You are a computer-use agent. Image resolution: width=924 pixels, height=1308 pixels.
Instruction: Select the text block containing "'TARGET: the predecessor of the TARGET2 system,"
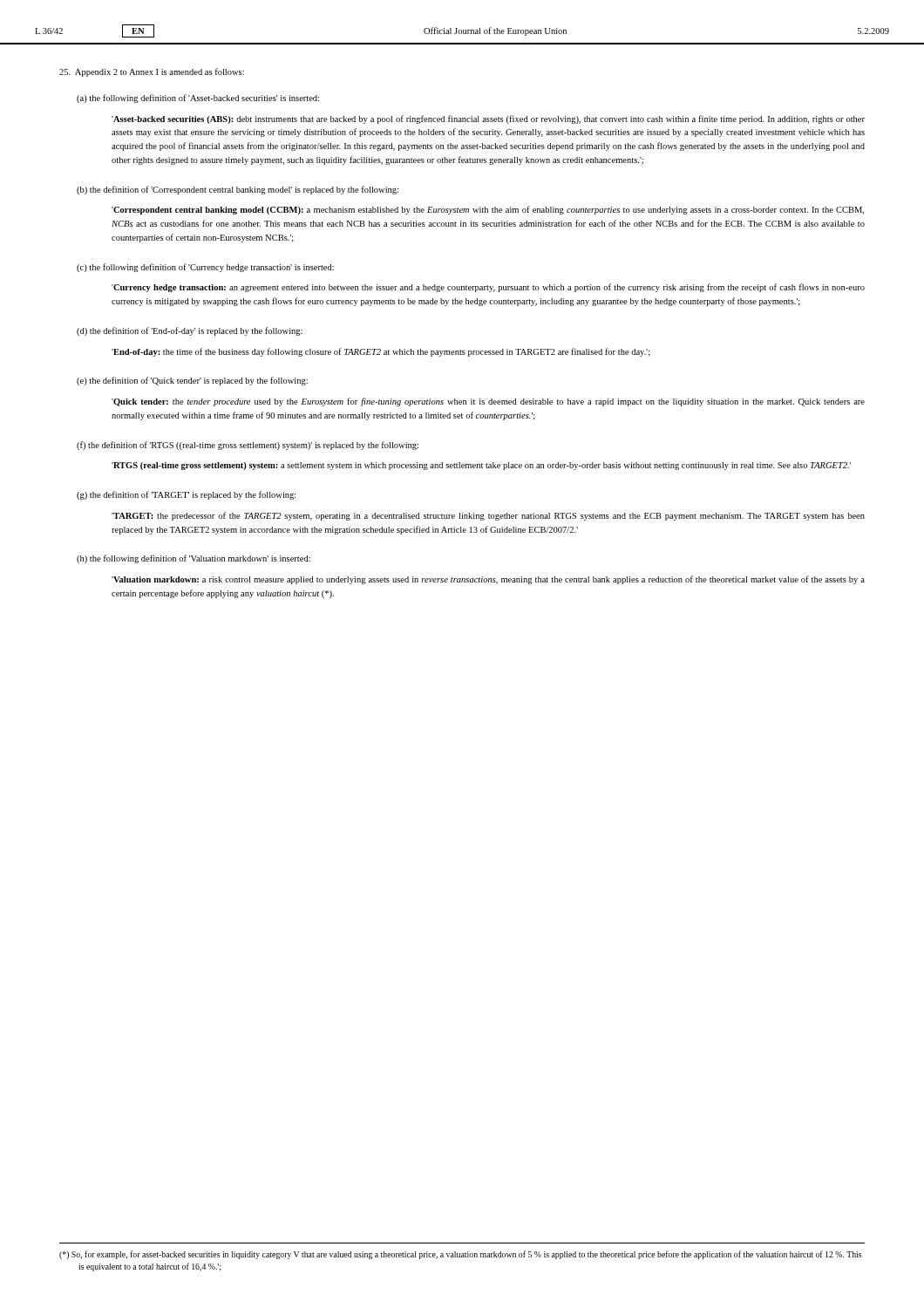tap(488, 522)
